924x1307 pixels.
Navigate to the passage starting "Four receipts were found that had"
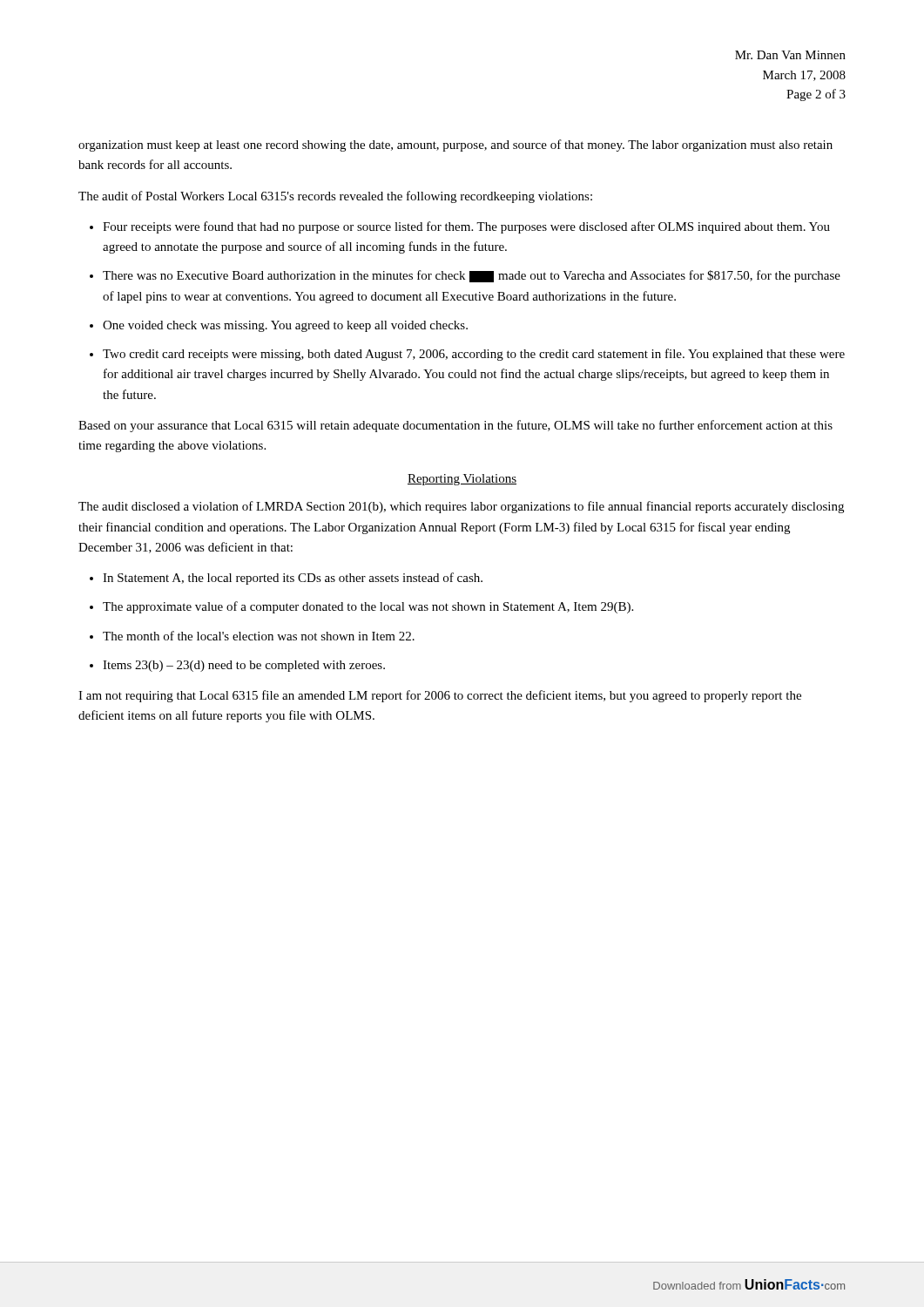coord(466,236)
